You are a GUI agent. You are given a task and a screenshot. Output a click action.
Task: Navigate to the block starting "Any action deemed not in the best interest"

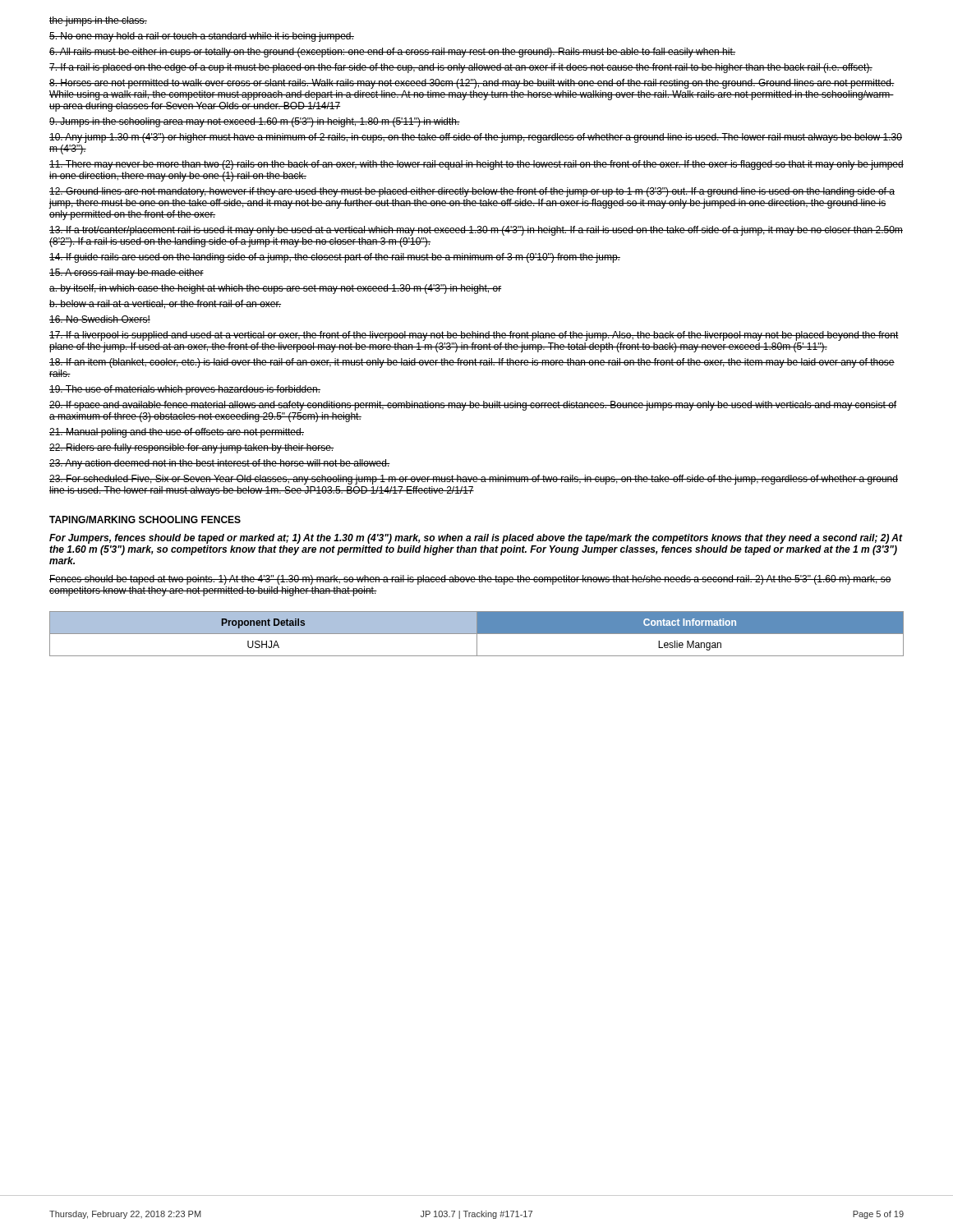pos(219,463)
